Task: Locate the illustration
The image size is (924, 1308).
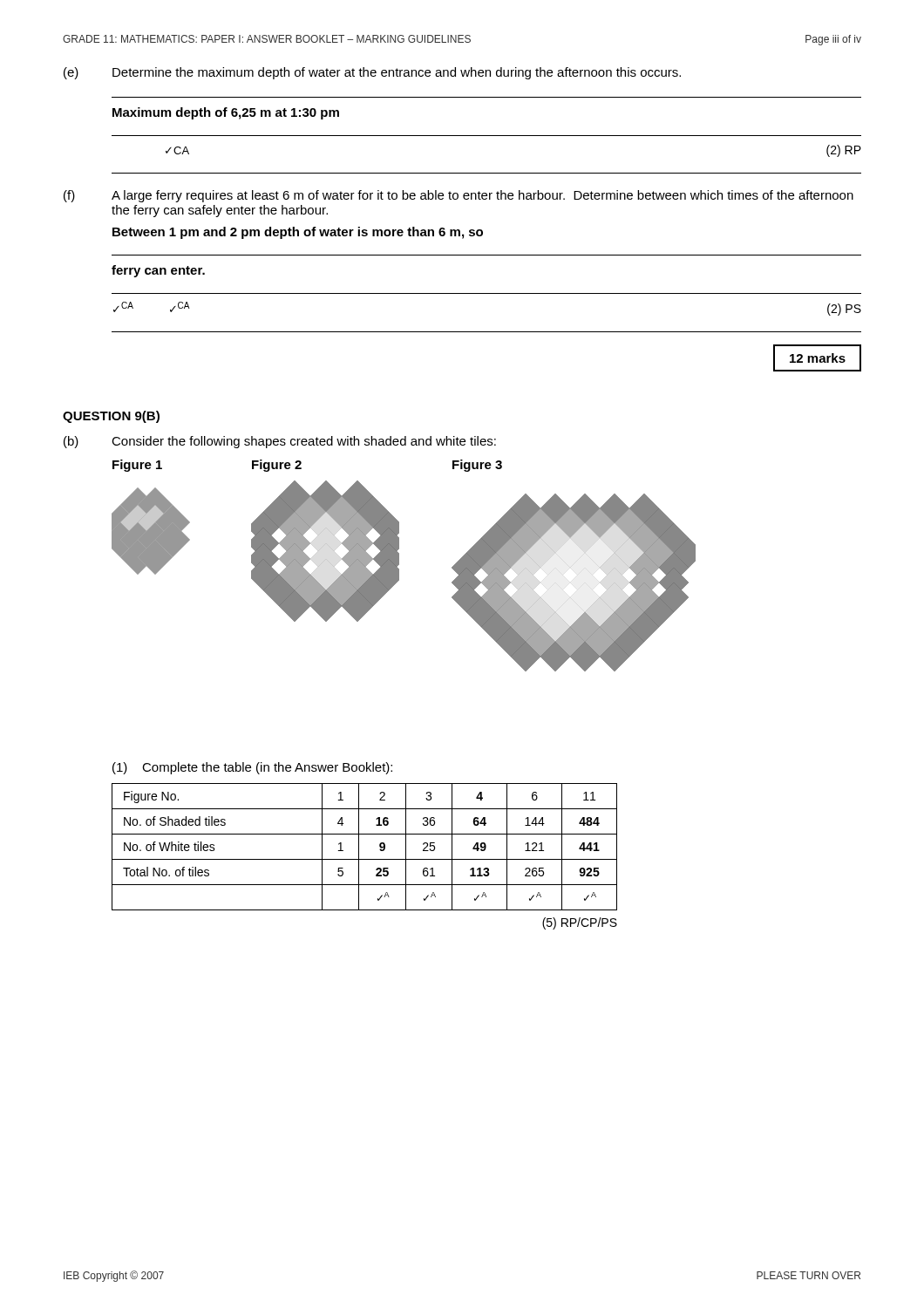Action: coord(486,599)
